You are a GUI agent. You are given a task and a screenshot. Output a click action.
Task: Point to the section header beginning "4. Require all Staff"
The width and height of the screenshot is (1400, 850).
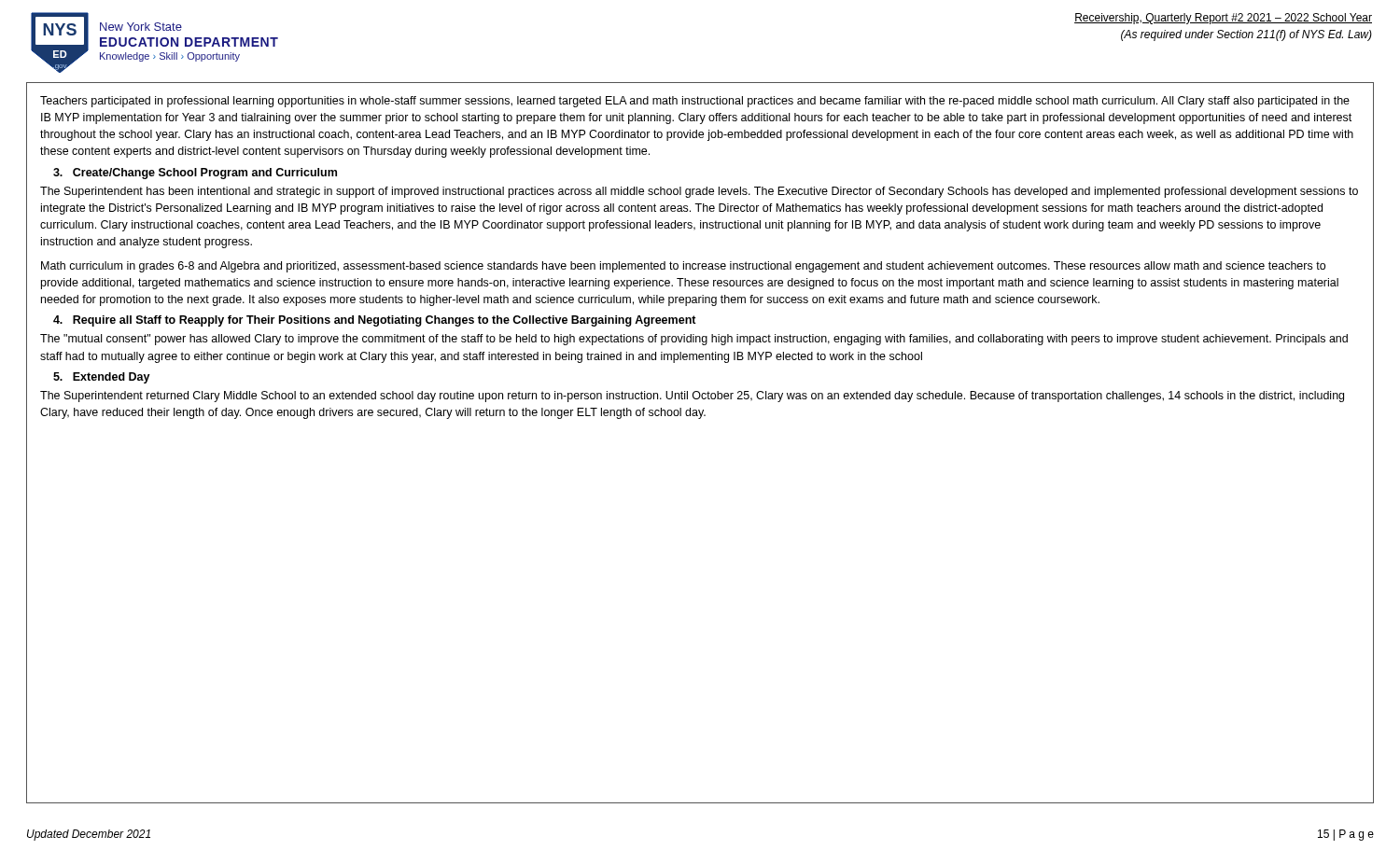[x=368, y=320]
